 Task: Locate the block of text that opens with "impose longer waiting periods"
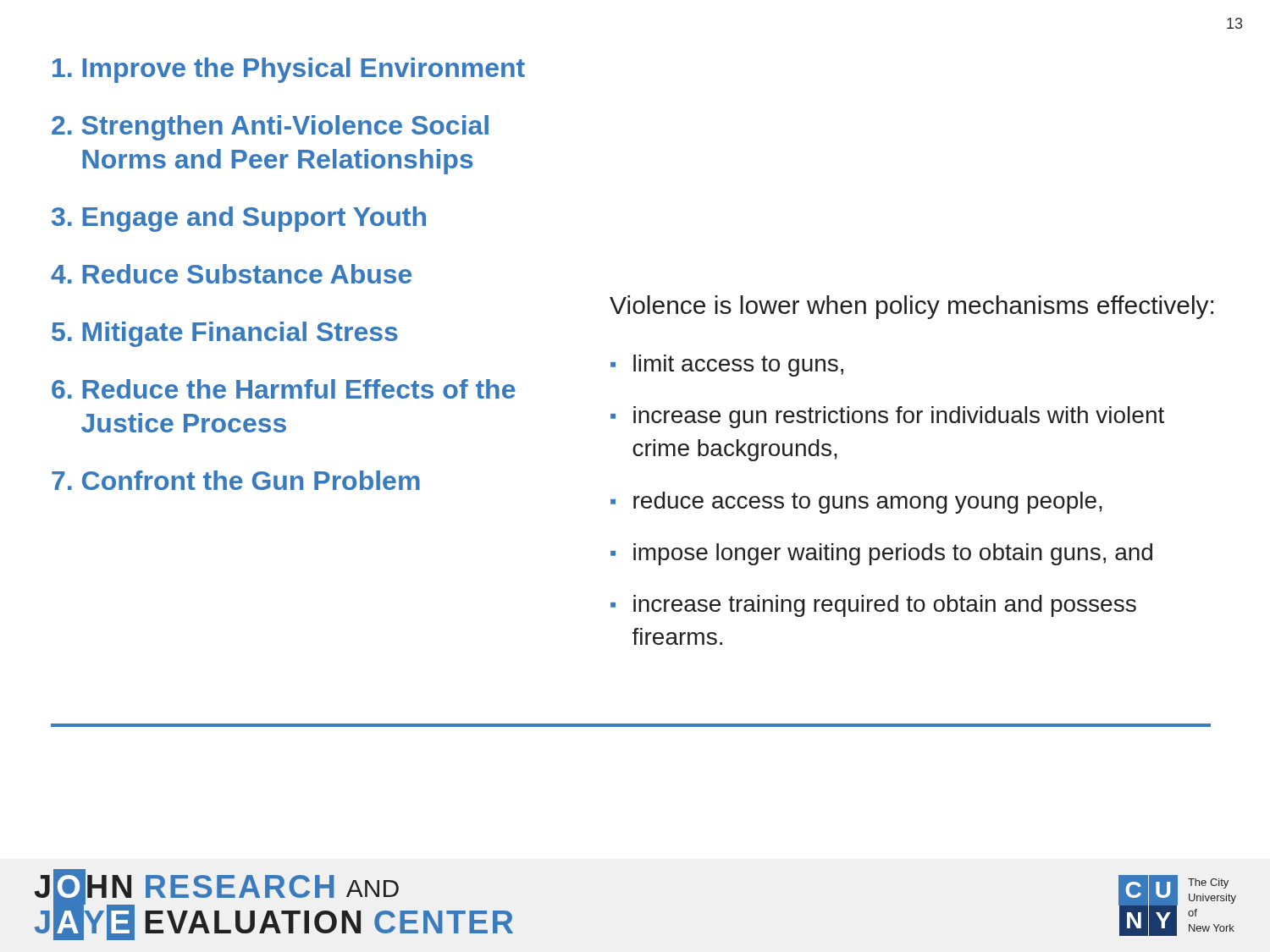click(893, 552)
